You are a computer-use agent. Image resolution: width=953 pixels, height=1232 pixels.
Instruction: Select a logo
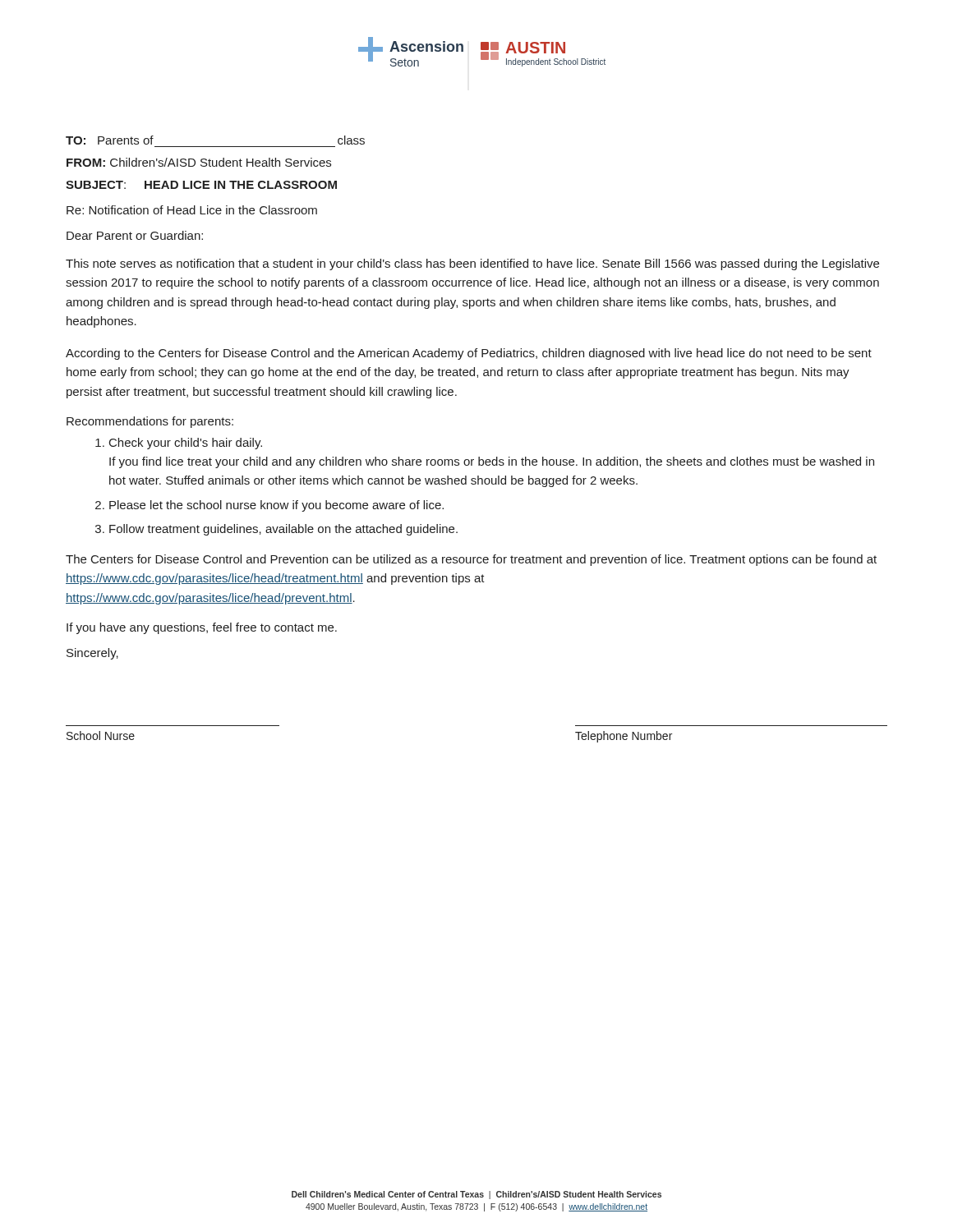click(x=476, y=59)
